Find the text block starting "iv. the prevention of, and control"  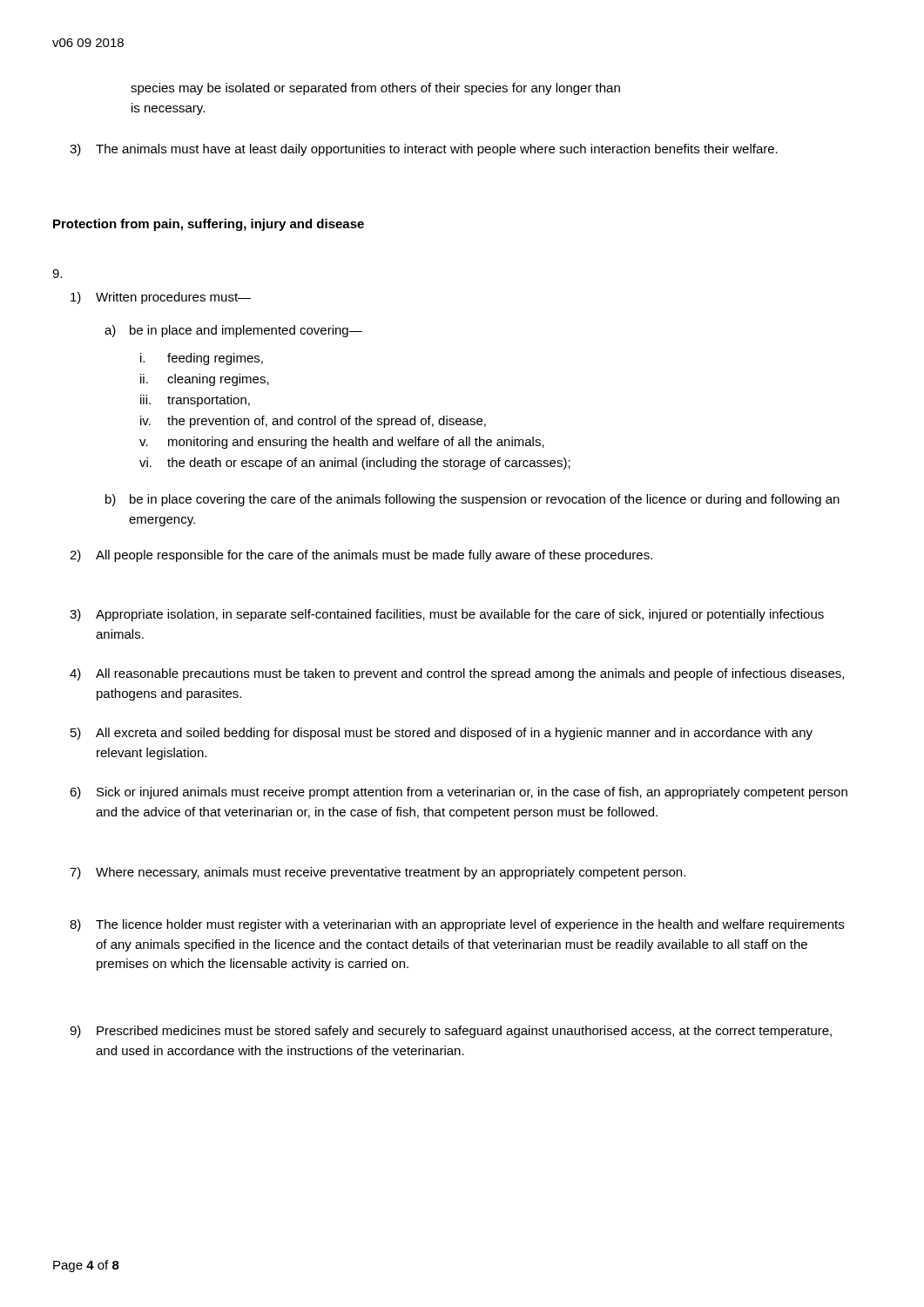click(313, 422)
